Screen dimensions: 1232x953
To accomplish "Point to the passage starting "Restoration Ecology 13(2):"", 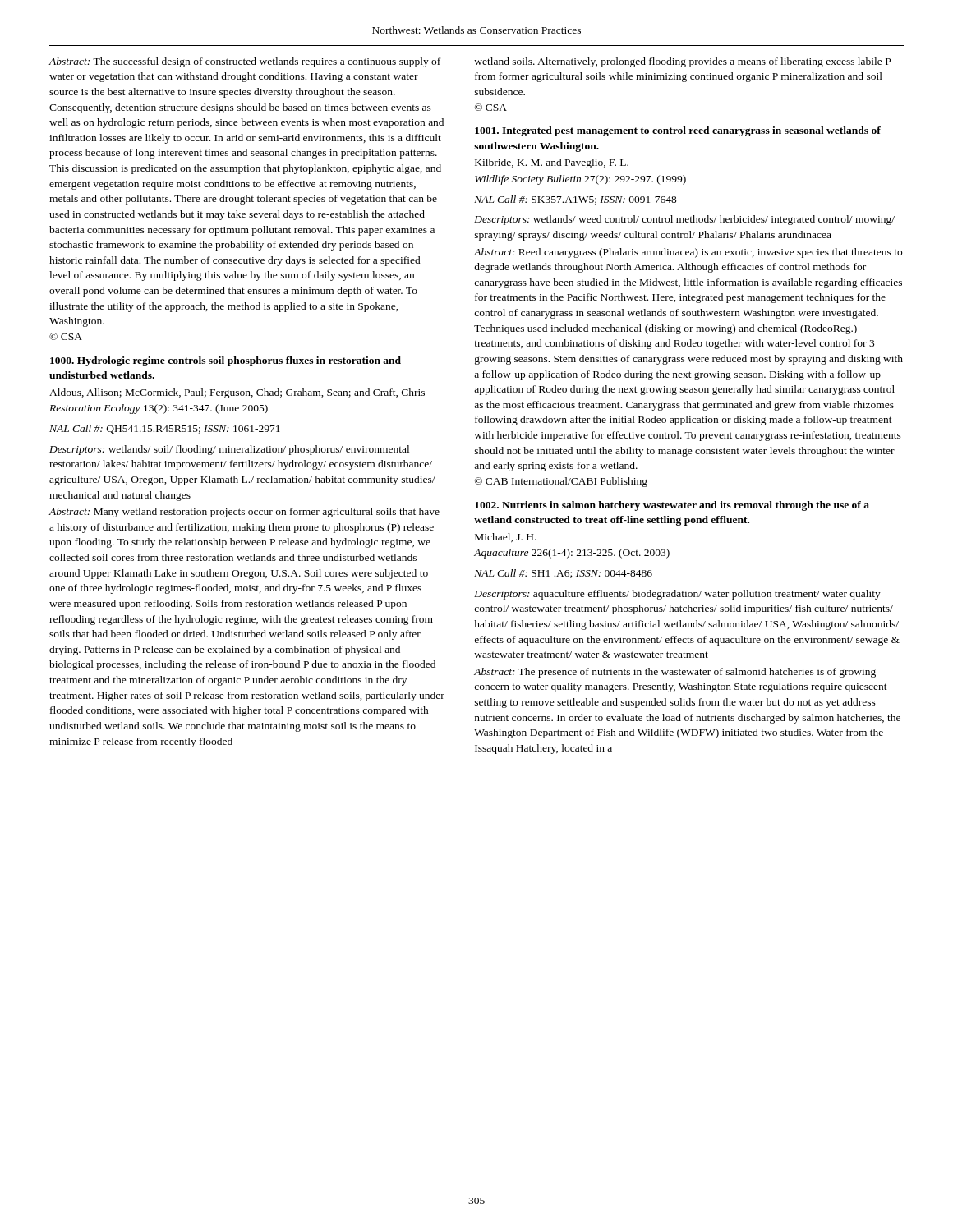I will click(159, 408).
